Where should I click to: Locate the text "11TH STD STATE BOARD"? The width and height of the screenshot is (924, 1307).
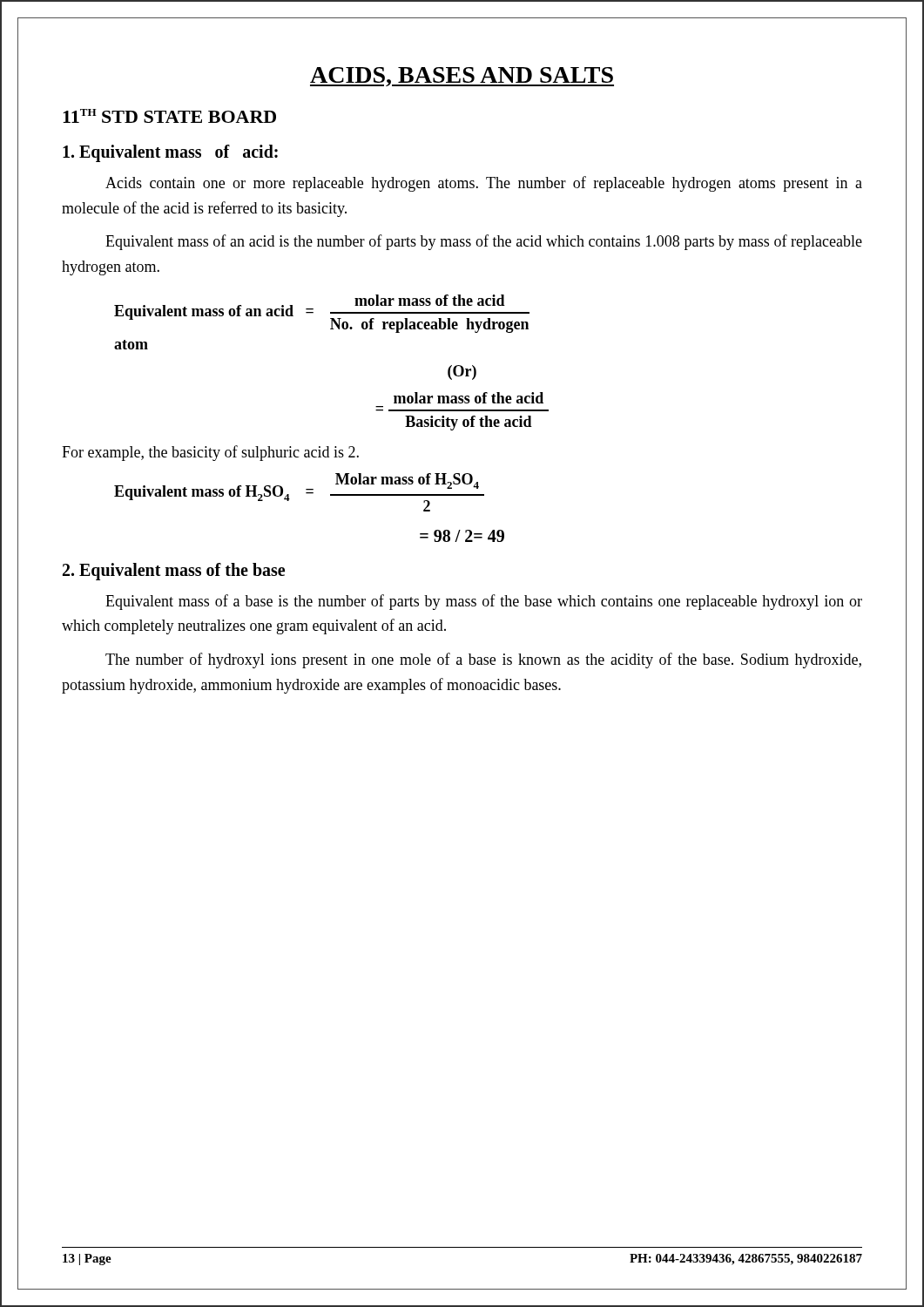169,116
